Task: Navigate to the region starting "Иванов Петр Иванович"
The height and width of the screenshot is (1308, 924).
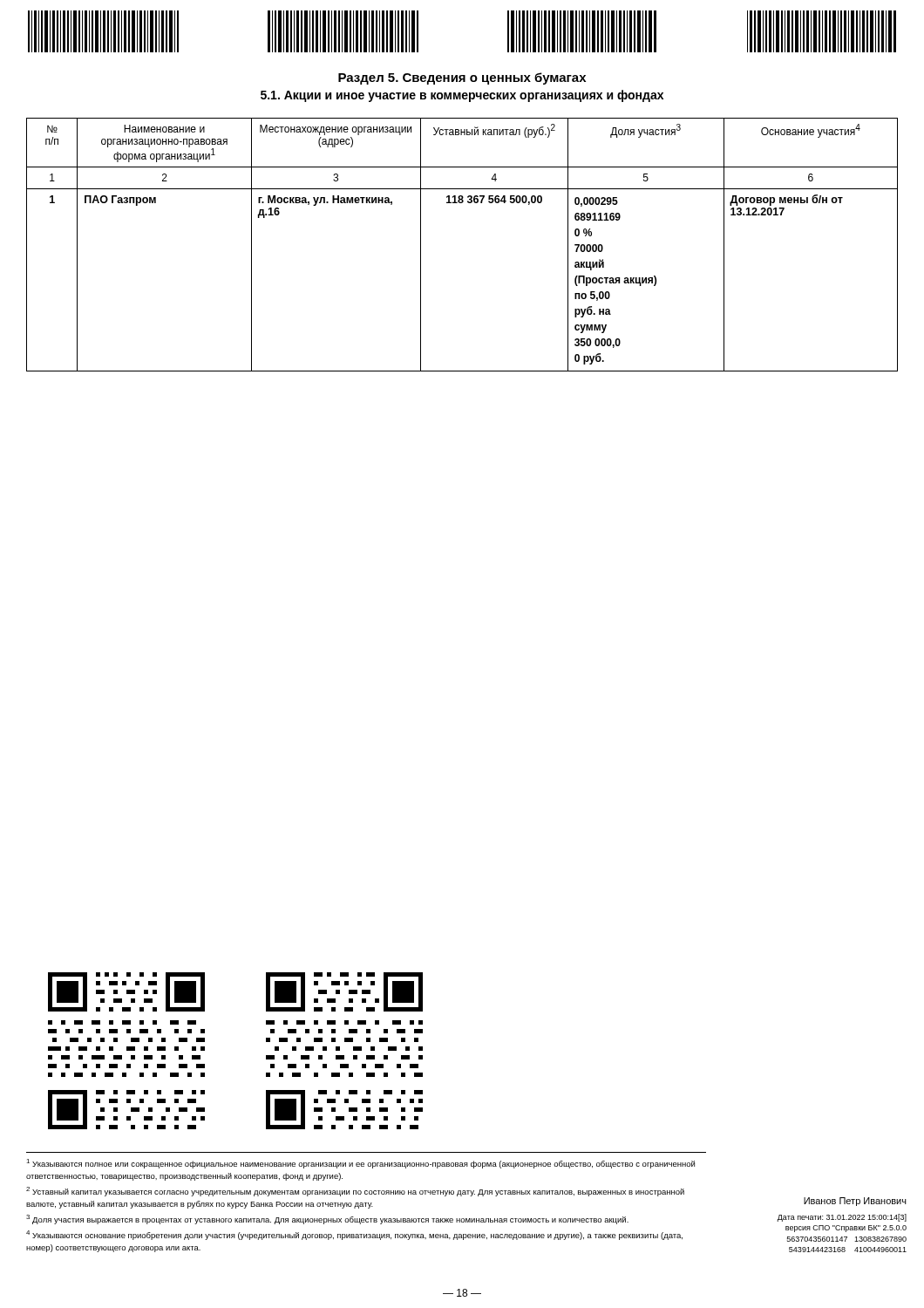Action: pyautogui.click(x=855, y=1201)
